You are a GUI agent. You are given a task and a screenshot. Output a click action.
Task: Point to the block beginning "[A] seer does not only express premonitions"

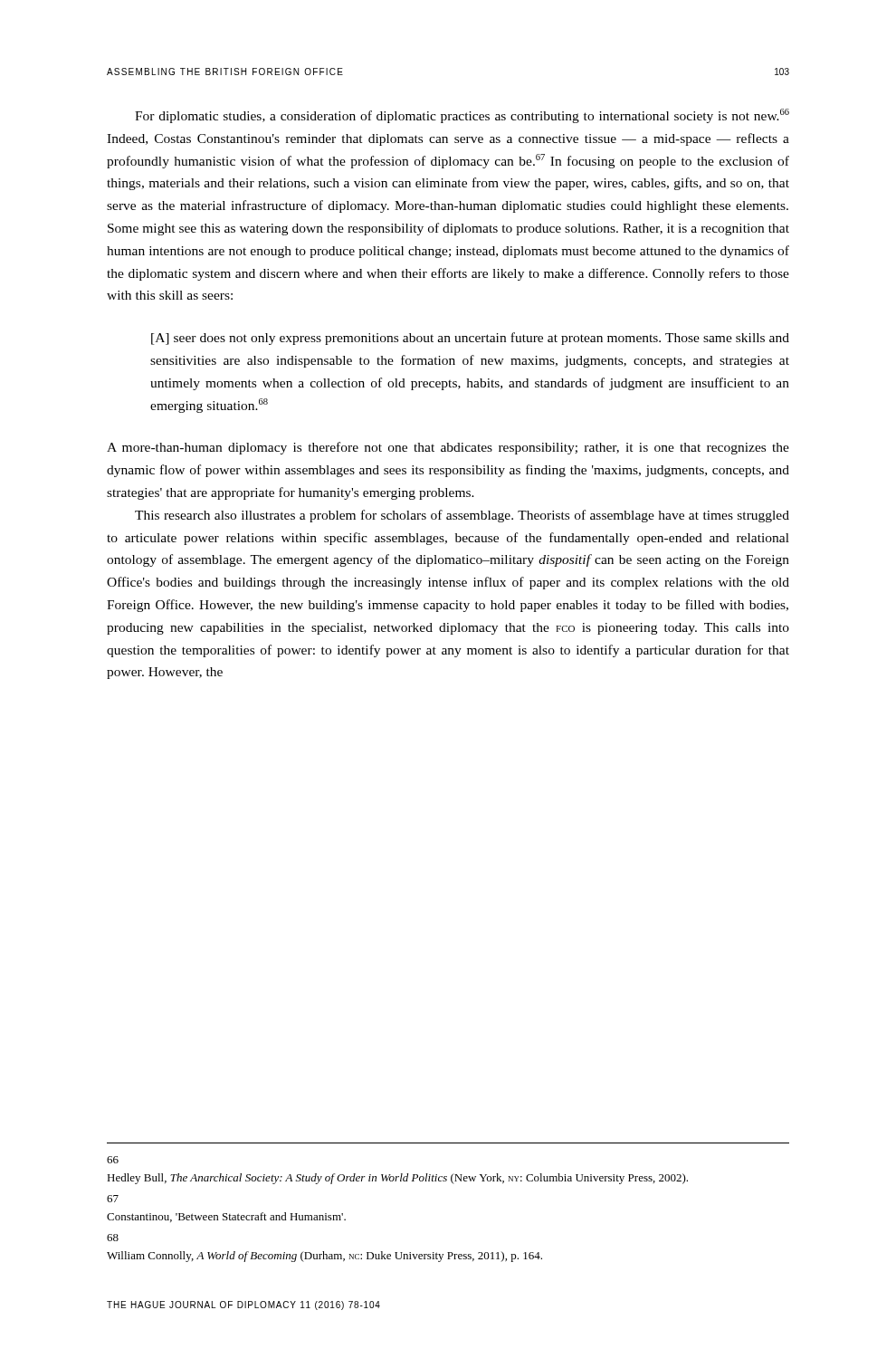pos(470,372)
